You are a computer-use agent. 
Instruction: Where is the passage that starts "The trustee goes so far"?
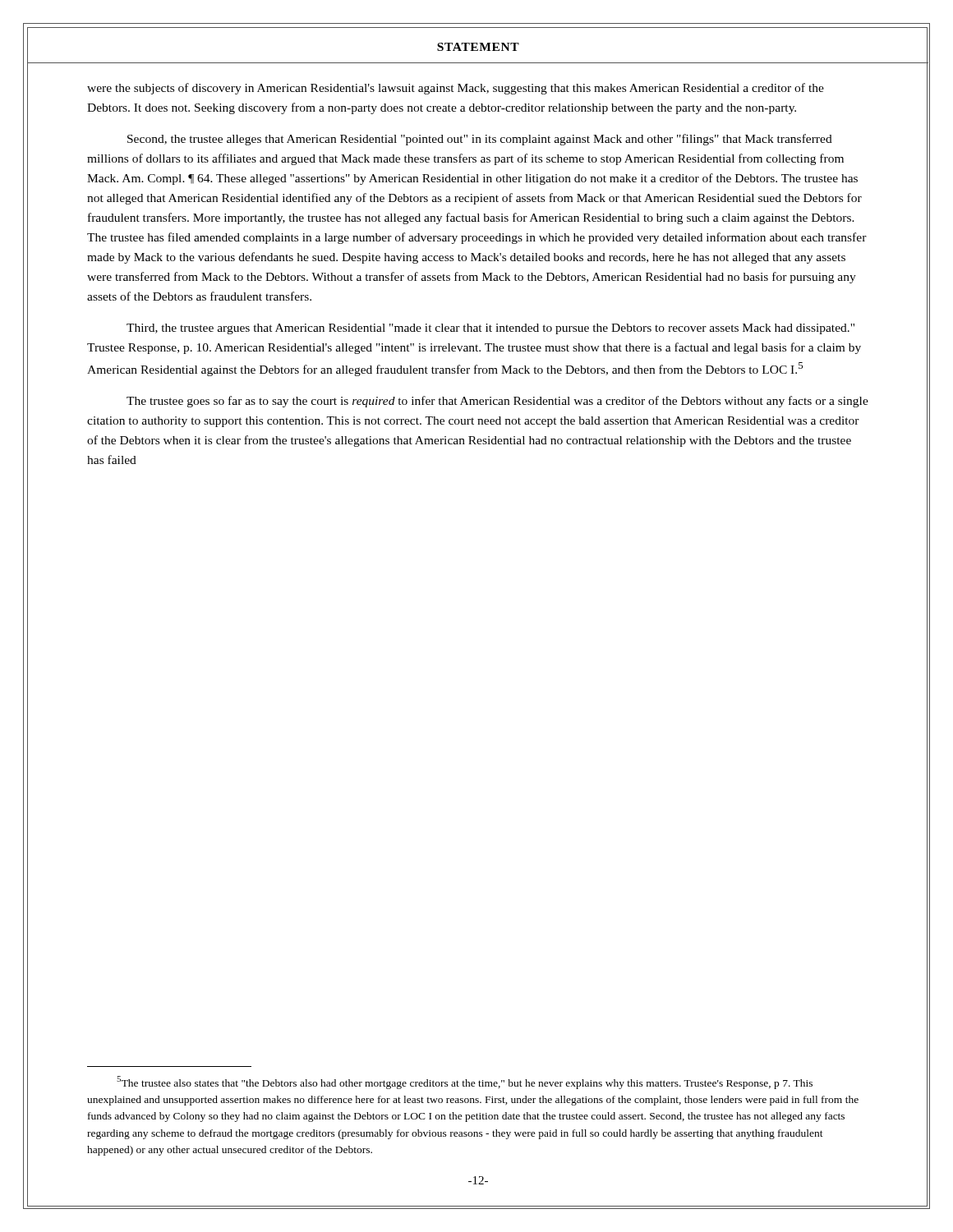[x=478, y=430]
